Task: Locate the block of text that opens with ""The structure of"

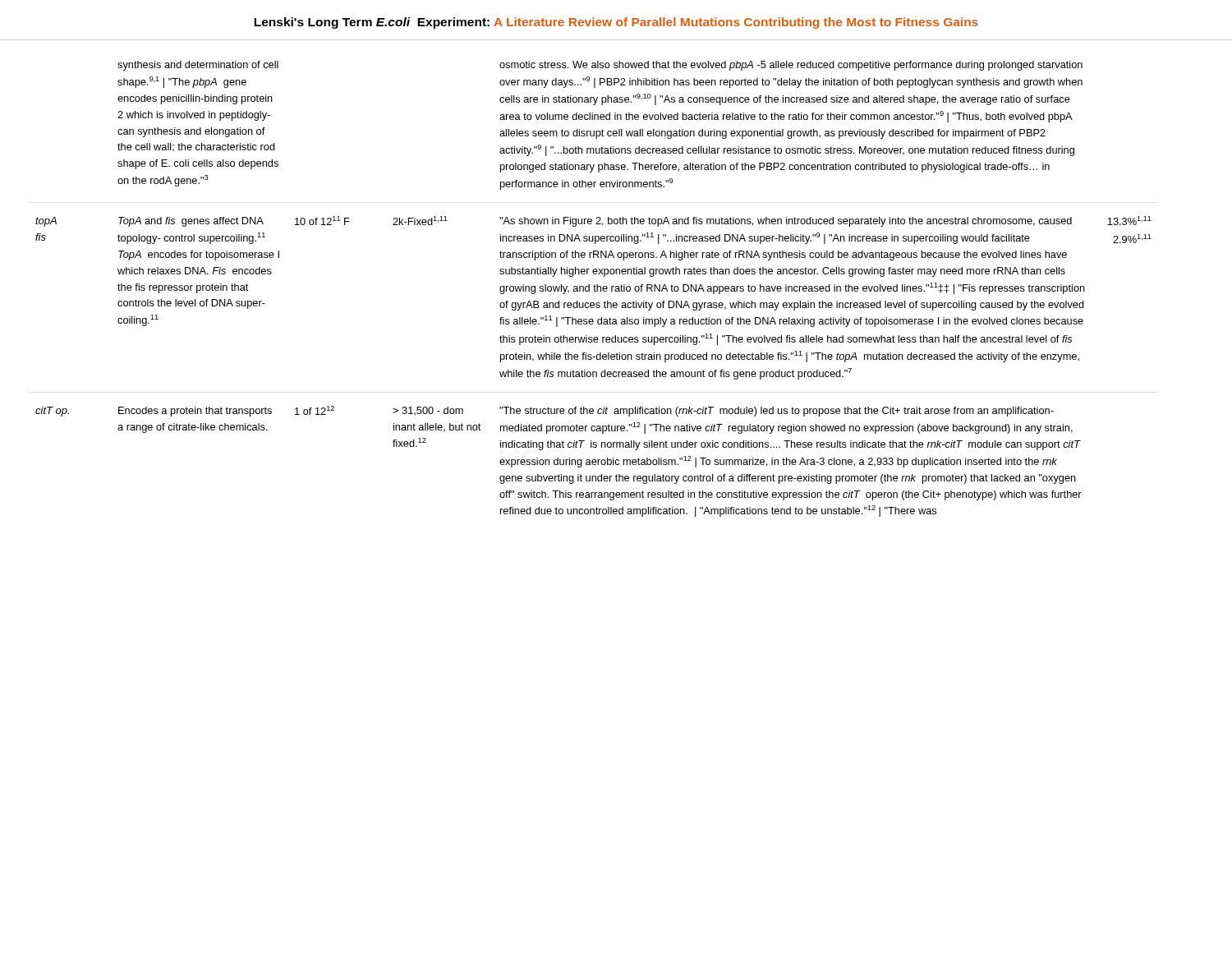Action: (x=790, y=461)
